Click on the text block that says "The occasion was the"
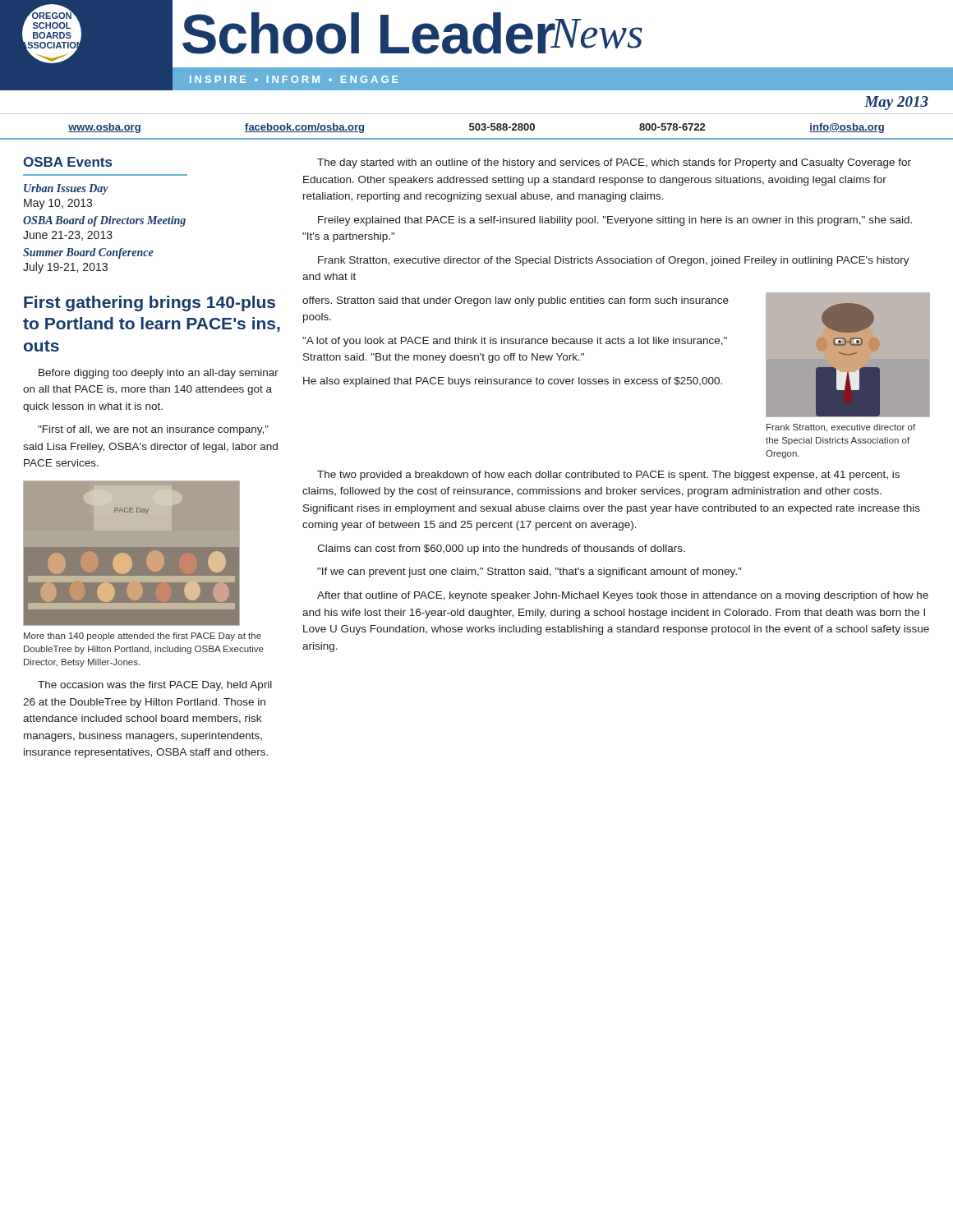This screenshot has width=953, height=1232. pos(148,718)
